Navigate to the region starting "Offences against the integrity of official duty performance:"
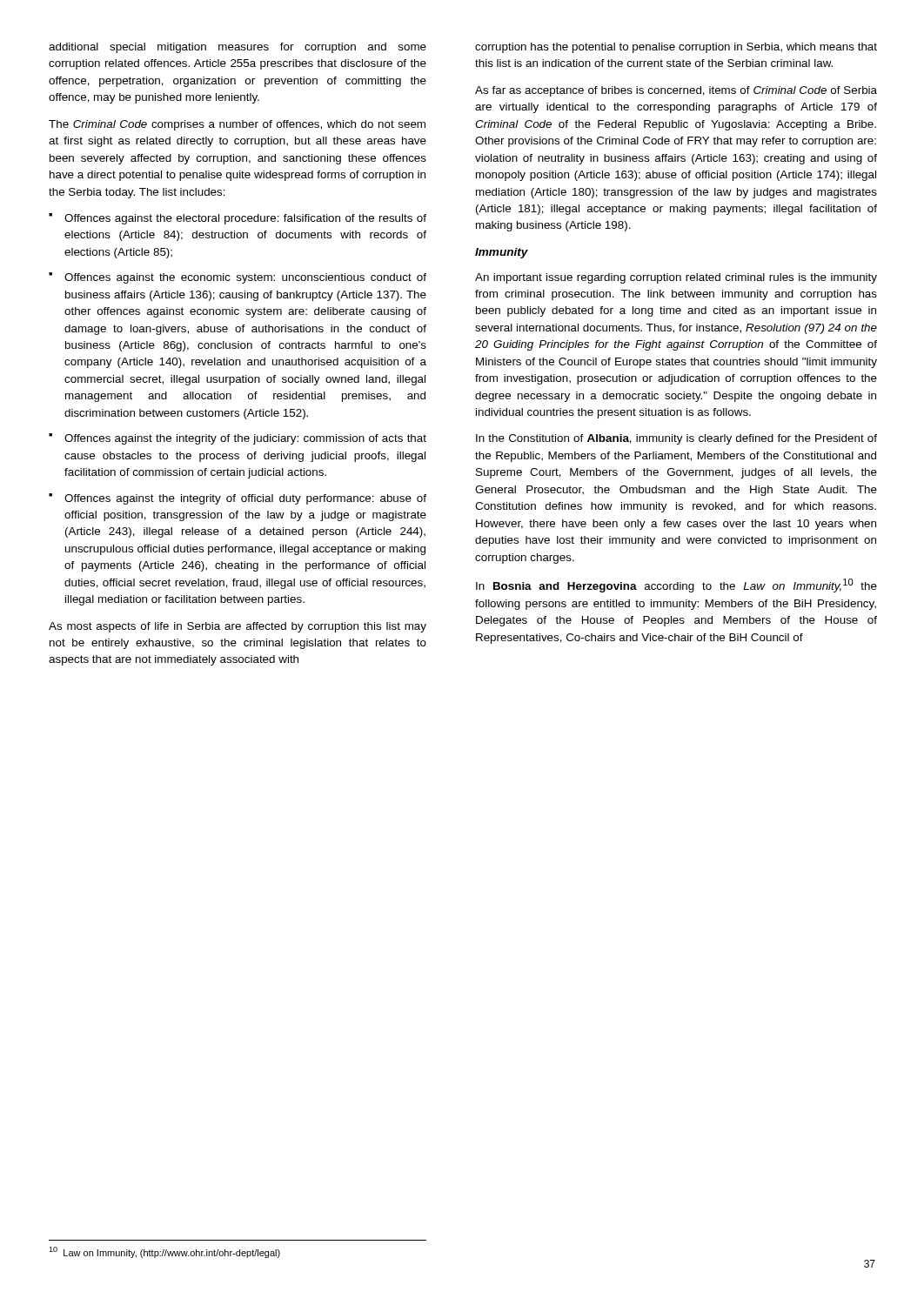This screenshot has width=924, height=1305. point(245,548)
